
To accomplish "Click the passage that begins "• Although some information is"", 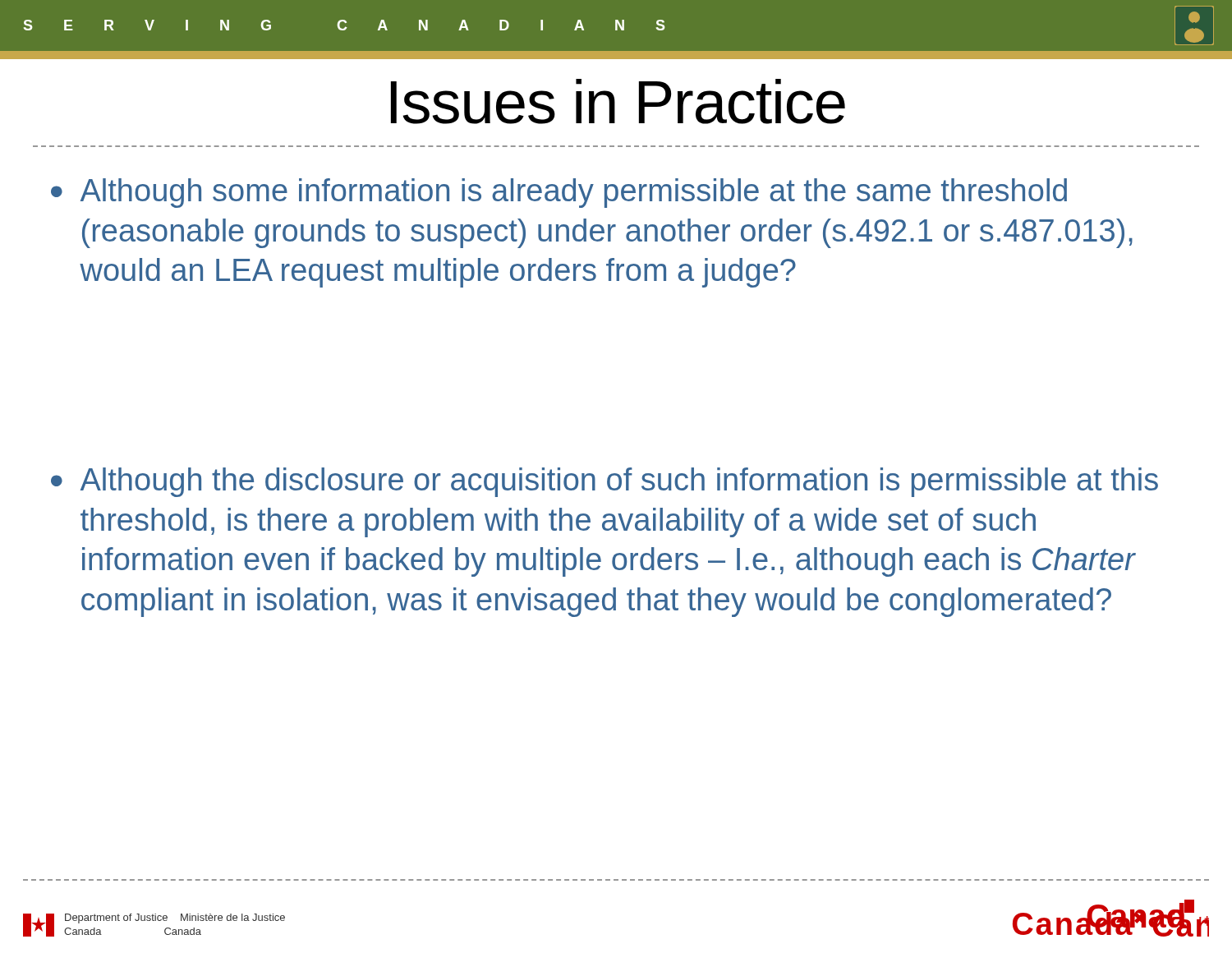I will 616,231.
